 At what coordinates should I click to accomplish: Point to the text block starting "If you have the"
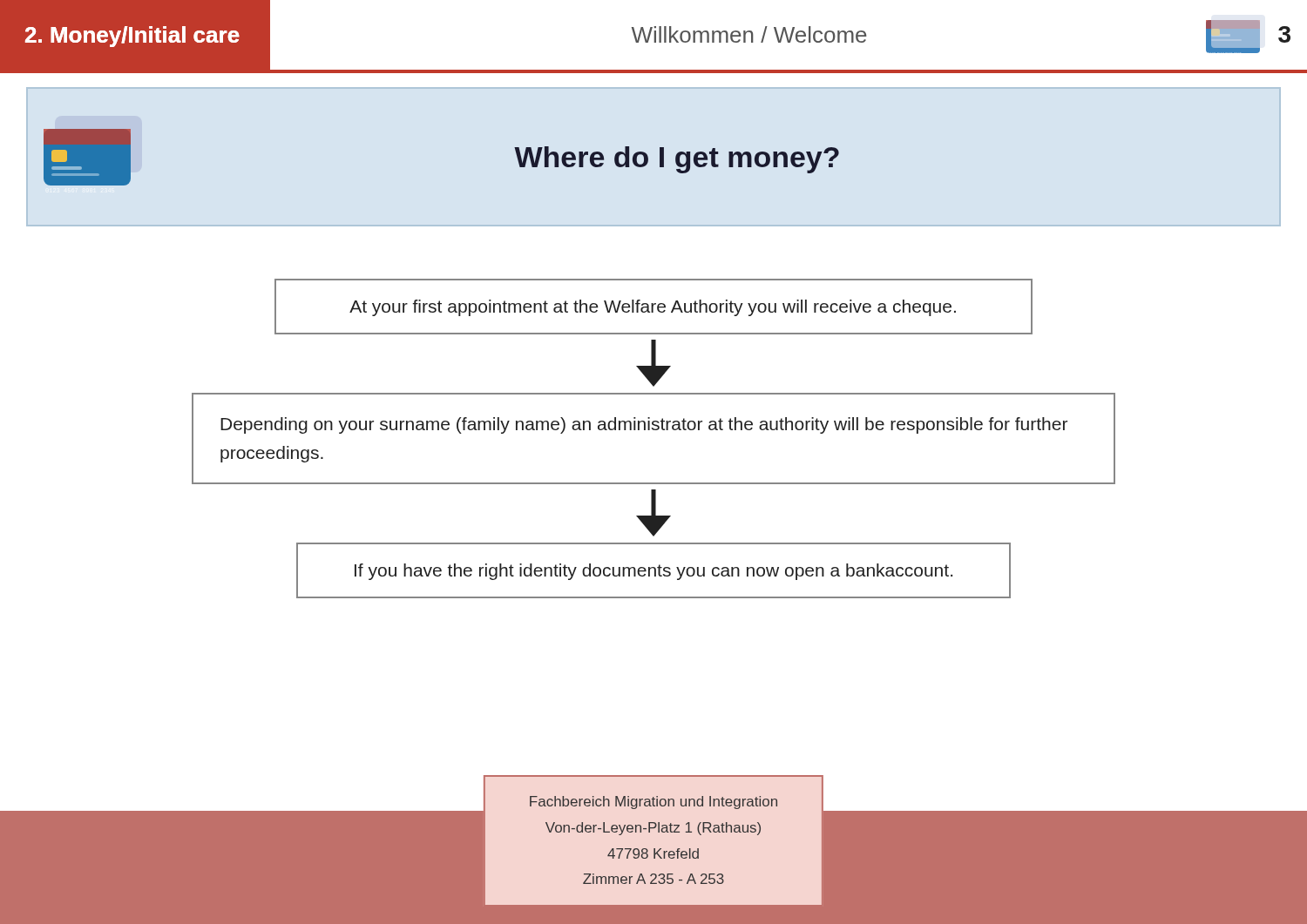point(654,570)
